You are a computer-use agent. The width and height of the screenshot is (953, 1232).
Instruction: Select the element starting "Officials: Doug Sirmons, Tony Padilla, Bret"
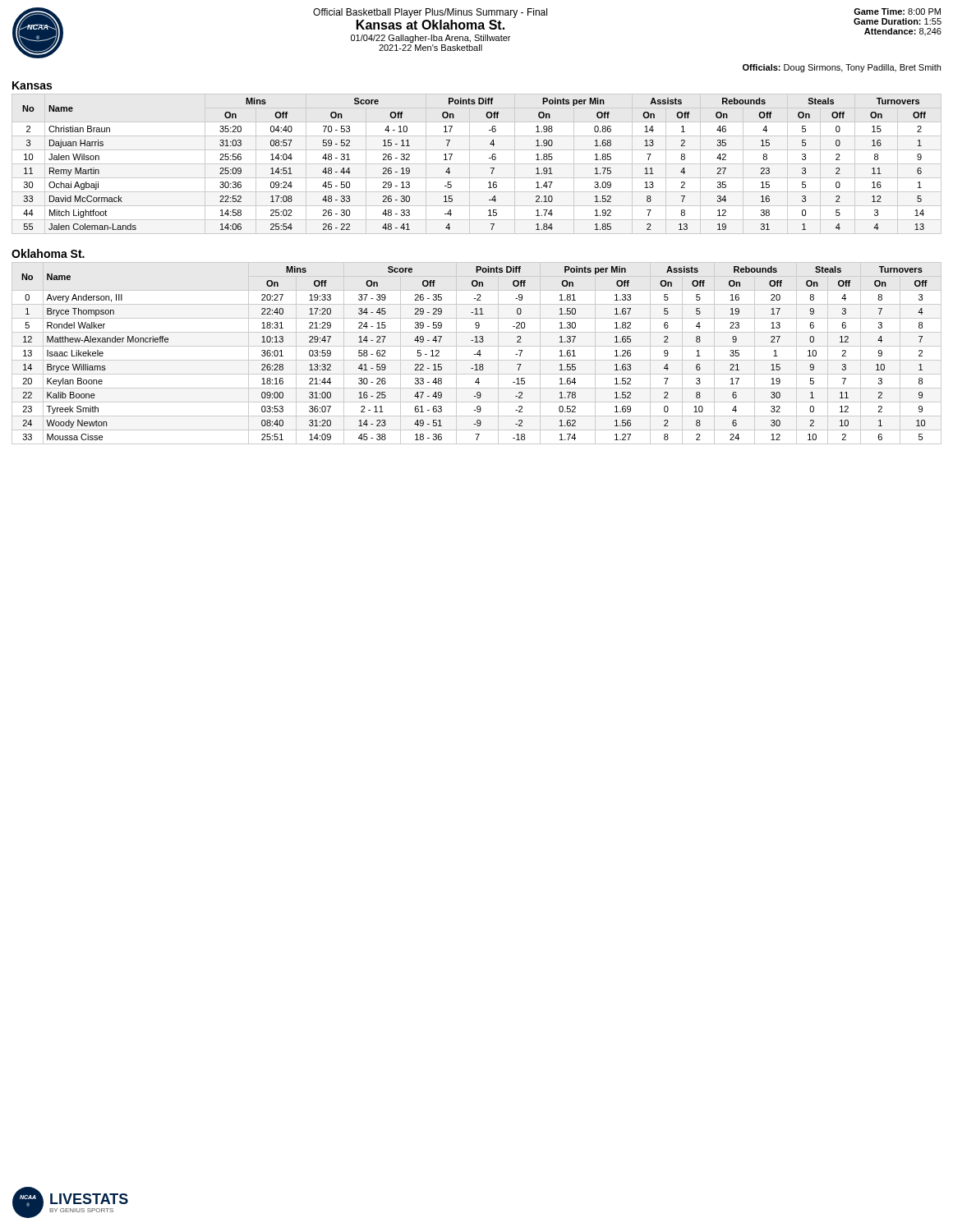[x=842, y=67]
